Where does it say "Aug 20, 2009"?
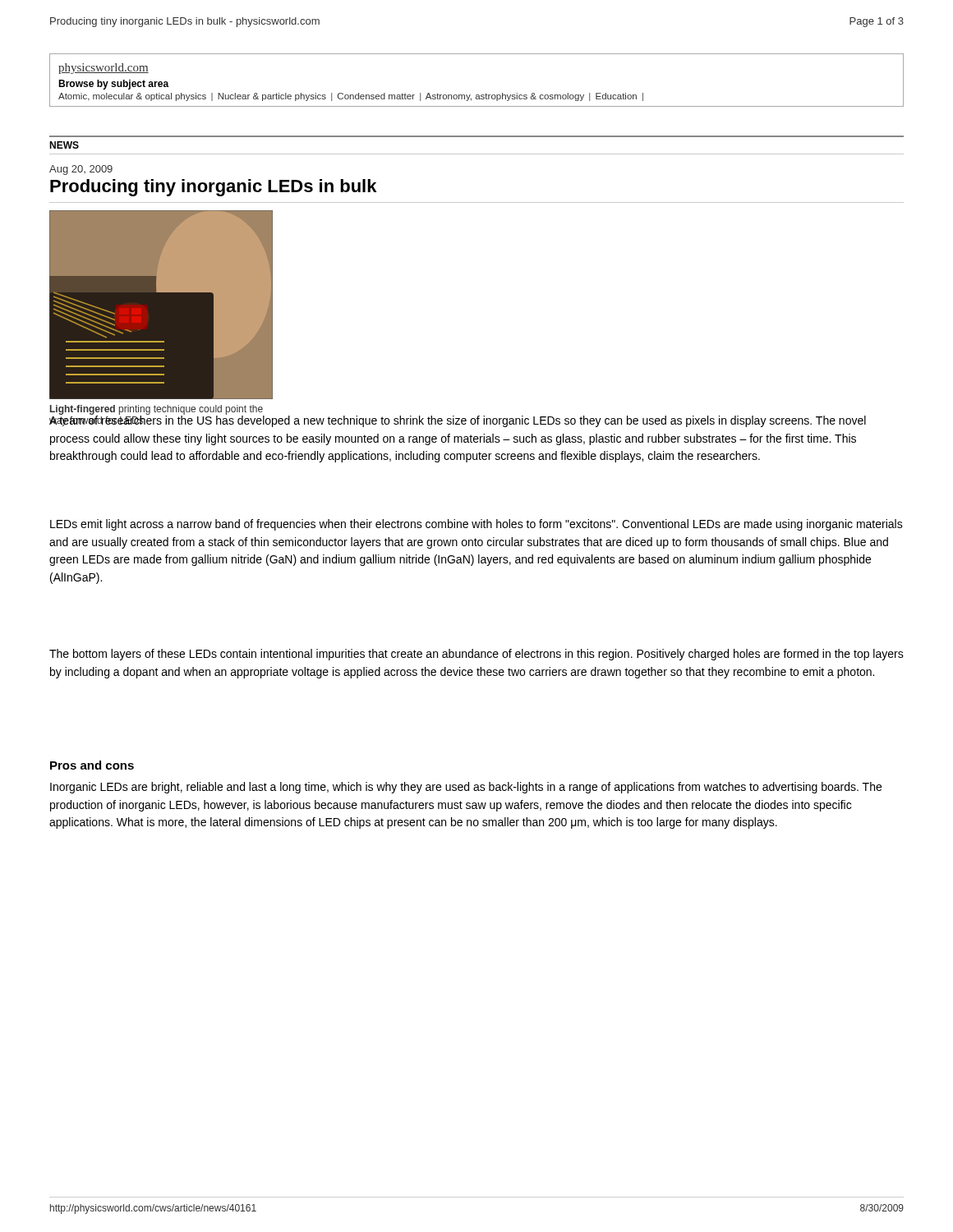 coord(81,169)
